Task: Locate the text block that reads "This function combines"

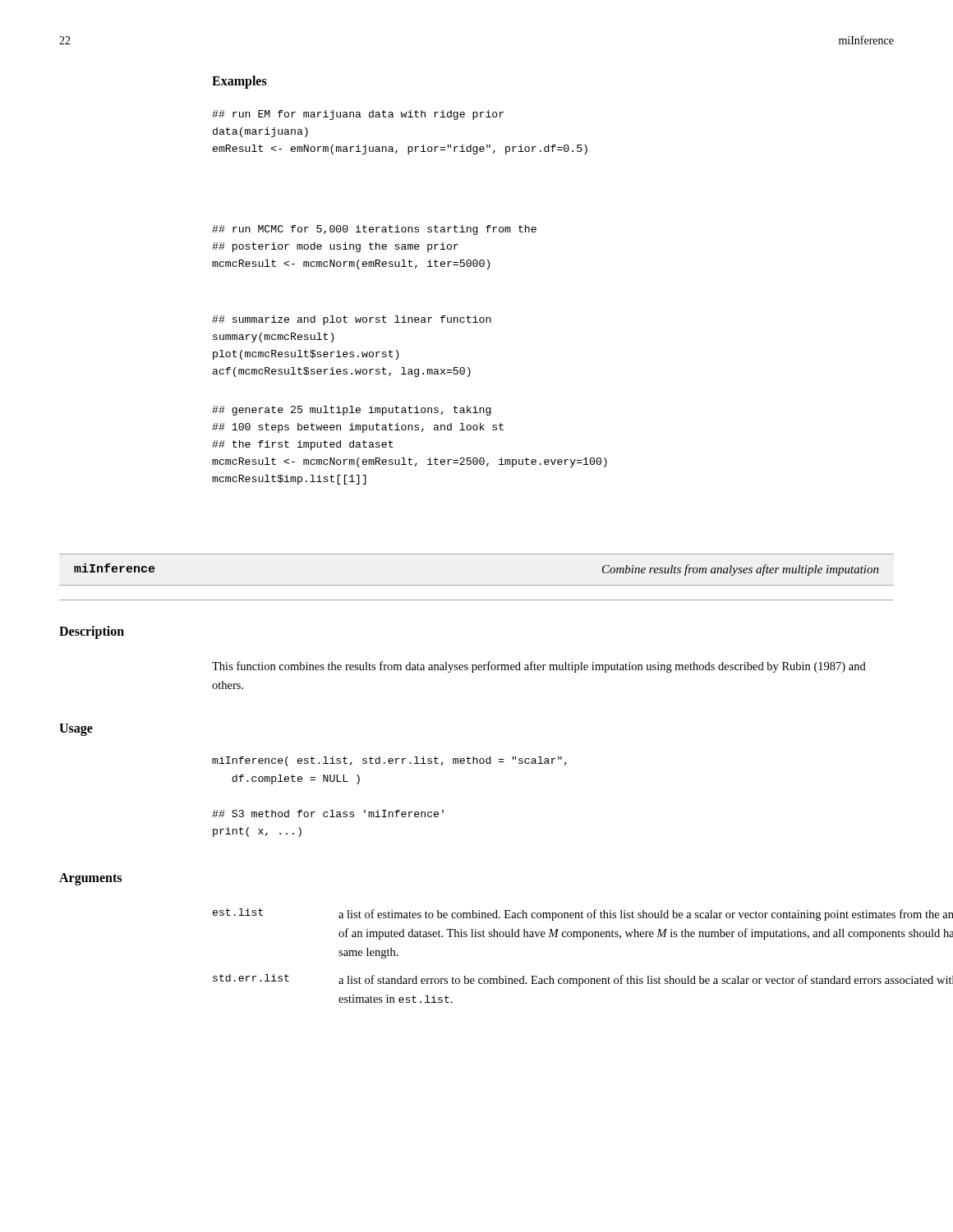Action: tap(539, 676)
